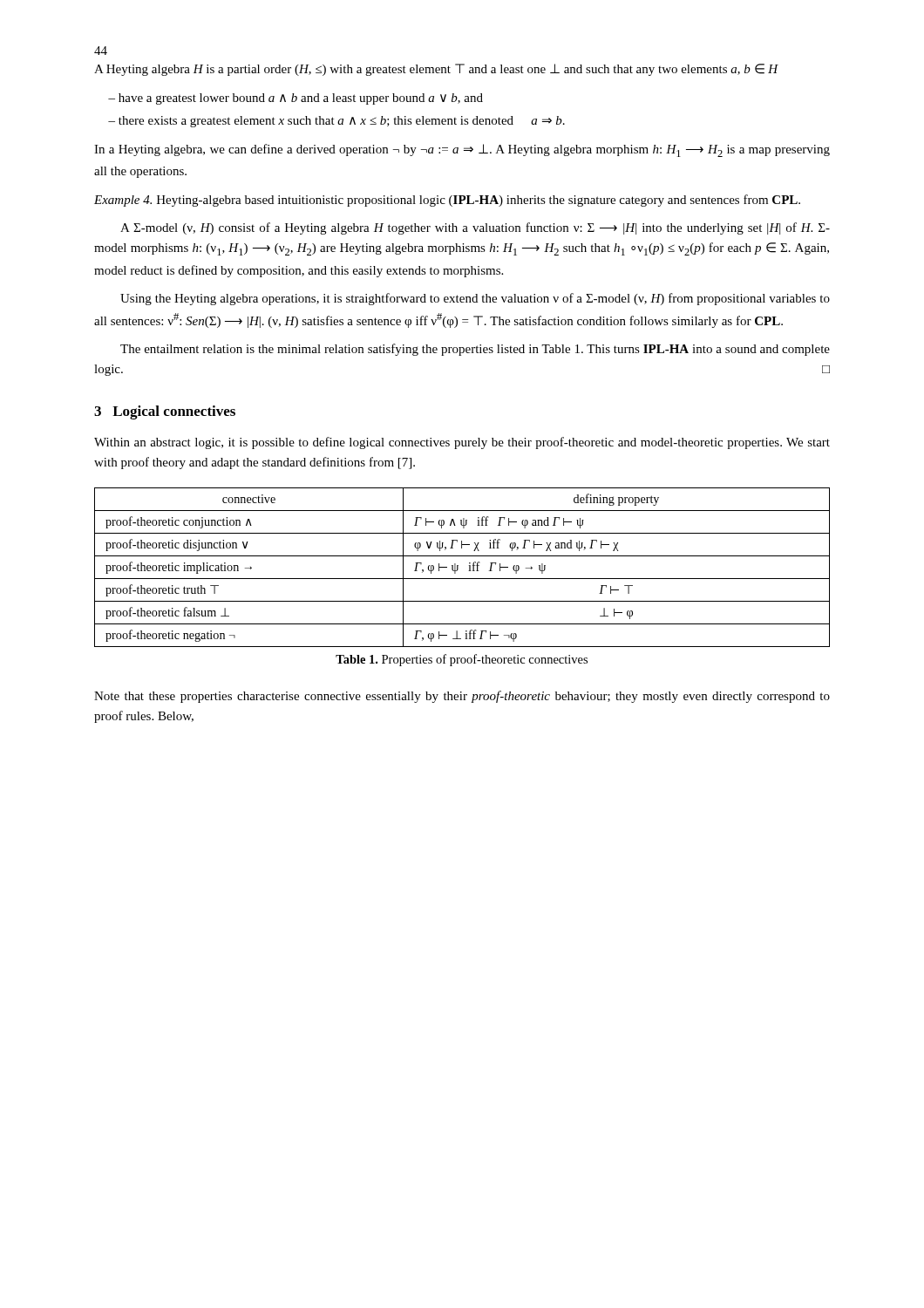Point to the block beginning "Note that these properties characterise"
This screenshot has width=924, height=1308.
click(x=462, y=706)
